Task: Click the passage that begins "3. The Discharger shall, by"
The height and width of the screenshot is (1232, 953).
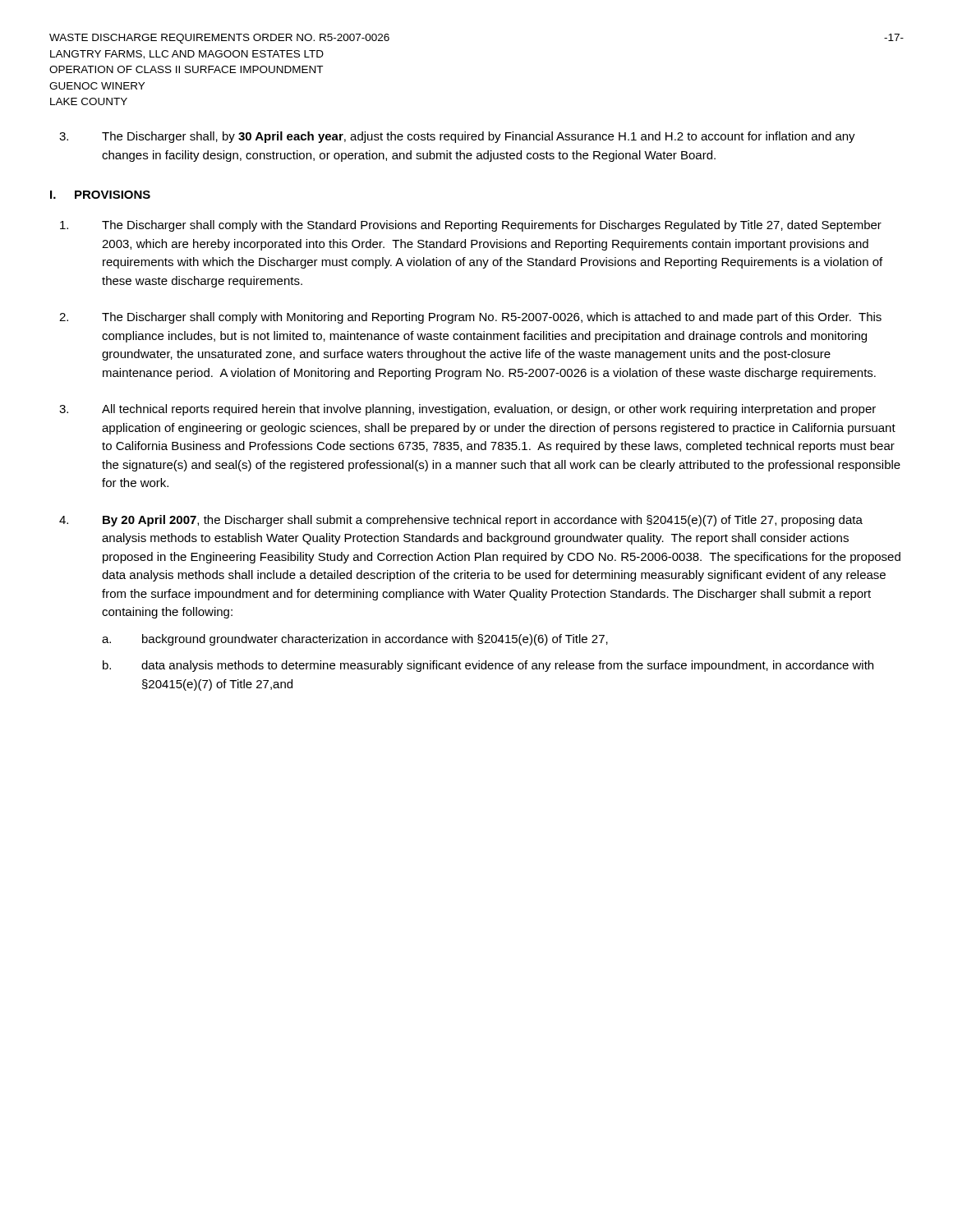Action: (476, 146)
